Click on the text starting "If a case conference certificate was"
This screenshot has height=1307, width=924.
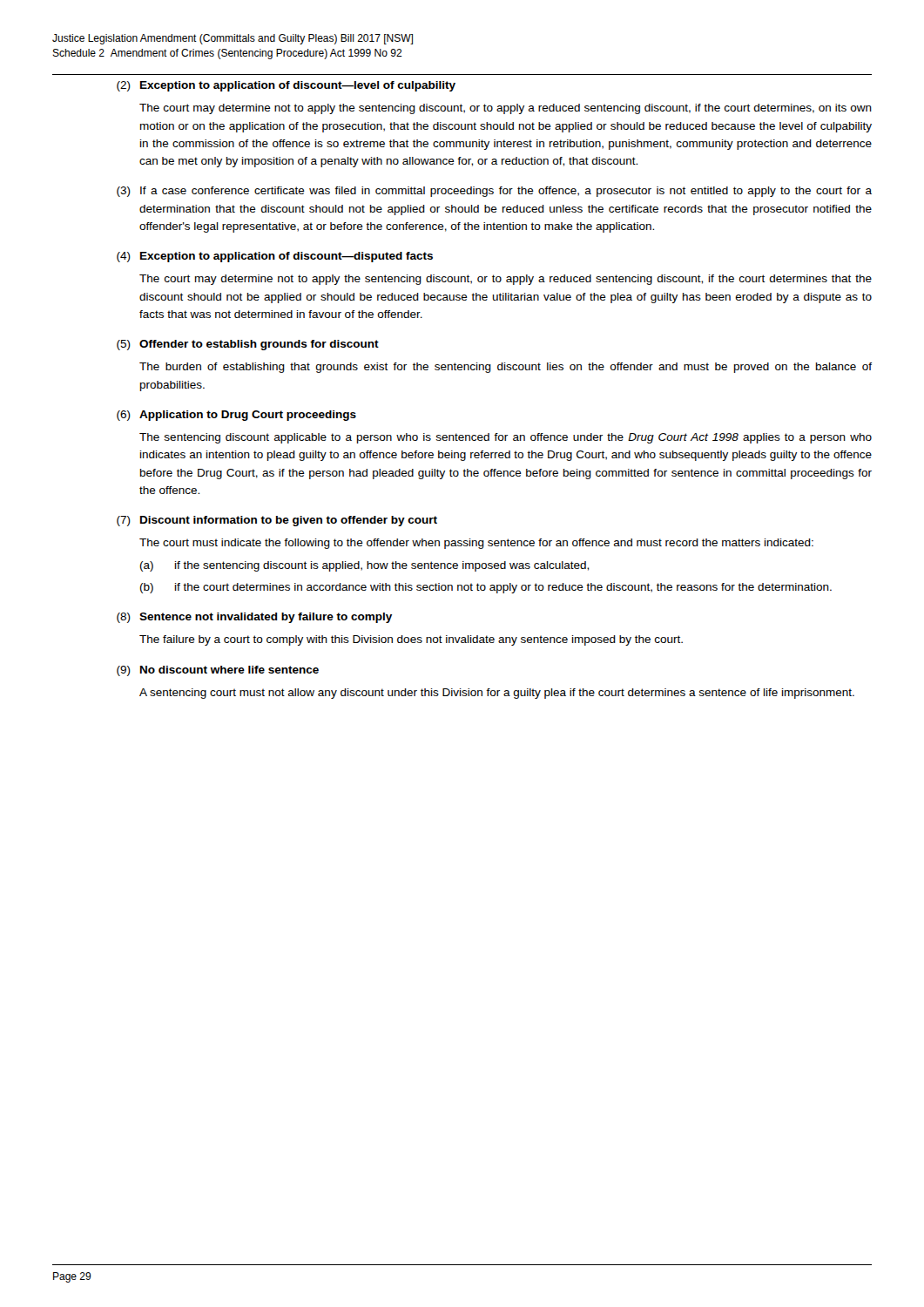[506, 208]
